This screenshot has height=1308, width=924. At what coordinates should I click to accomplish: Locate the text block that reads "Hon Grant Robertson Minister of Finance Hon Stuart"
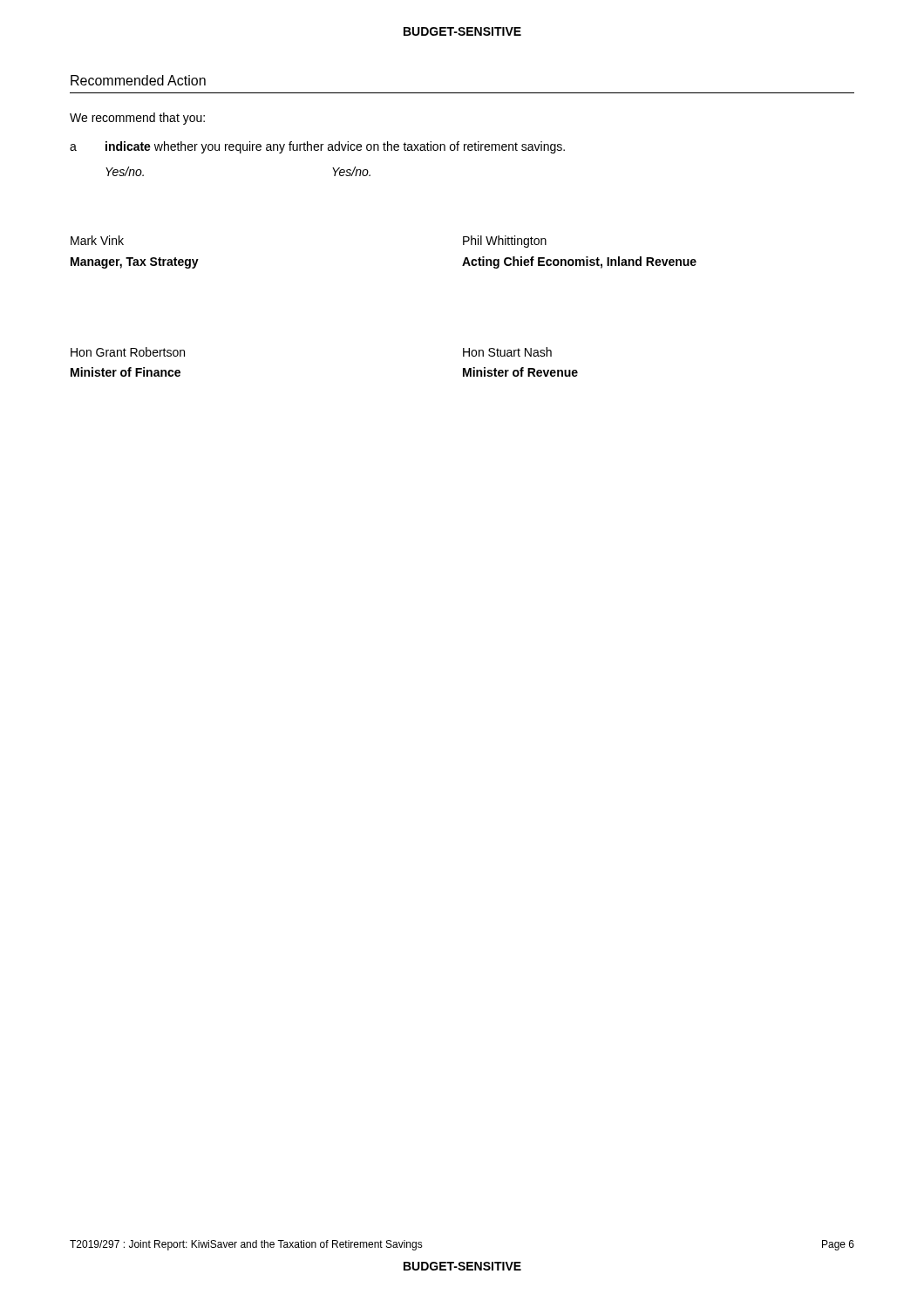coord(462,363)
